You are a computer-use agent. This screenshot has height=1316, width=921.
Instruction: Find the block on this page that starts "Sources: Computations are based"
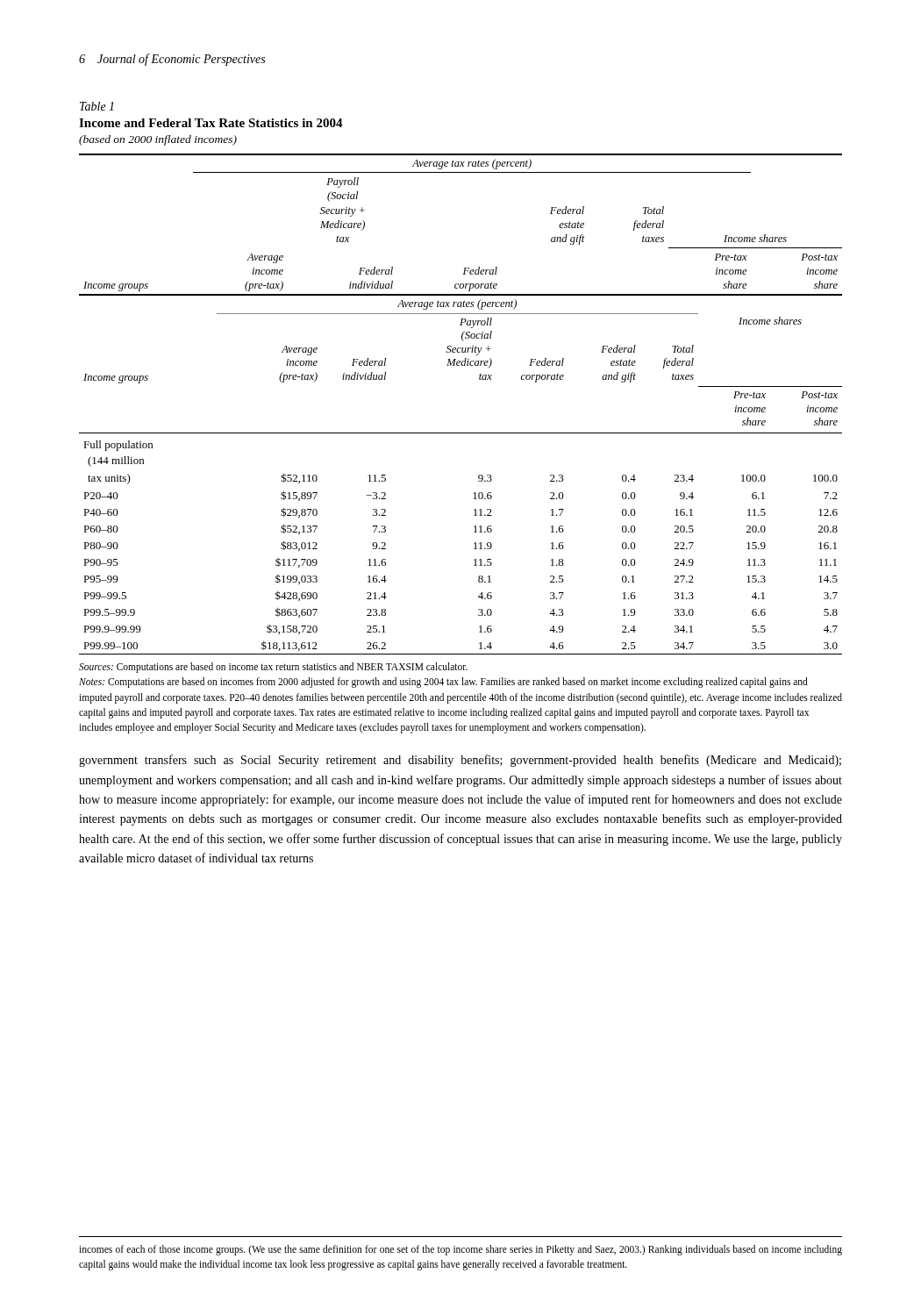pos(460,697)
